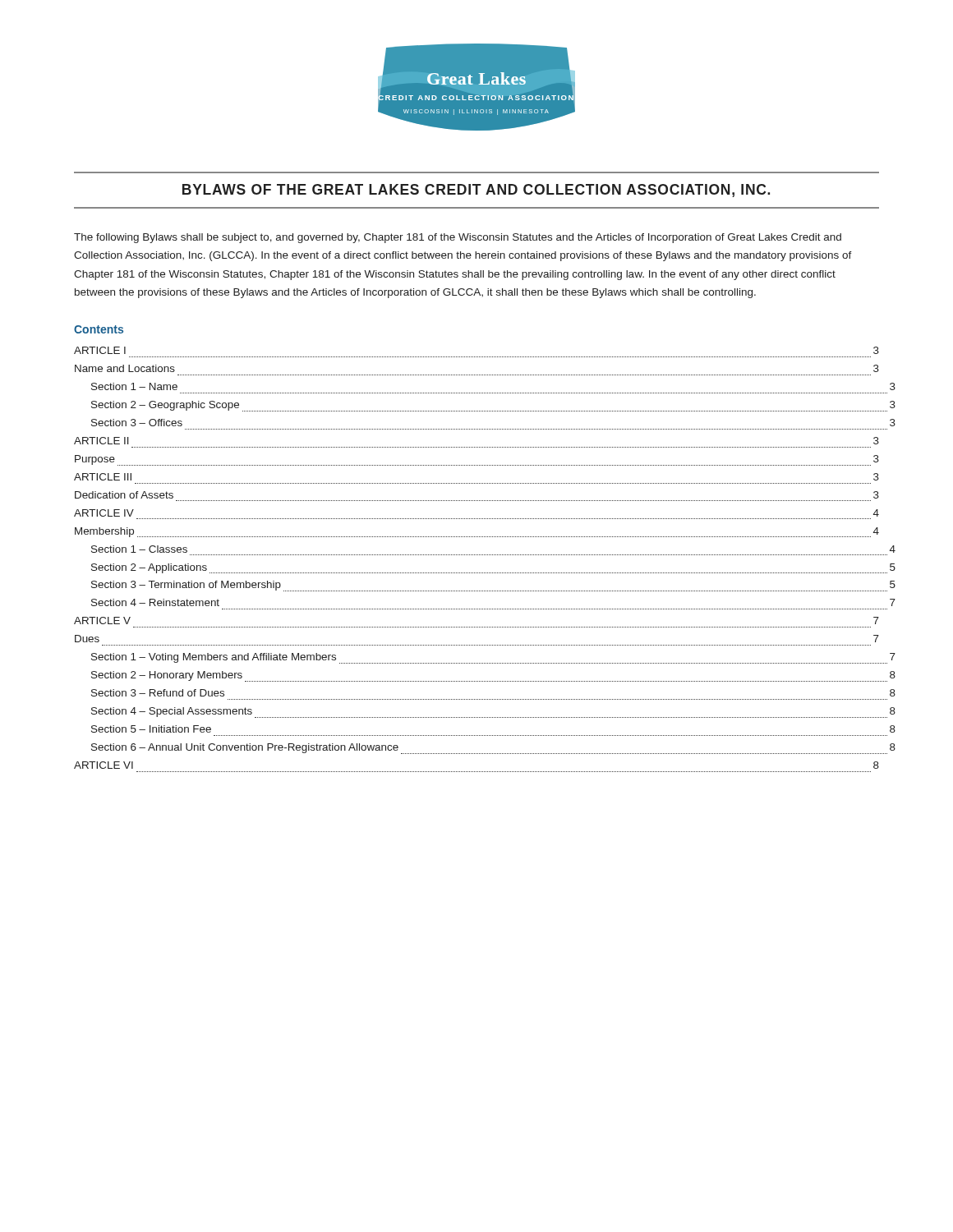The width and height of the screenshot is (953, 1232).
Task: Click on the list item with the text "Section 5 – Initiation Fee 8"
Action: point(493,730)
